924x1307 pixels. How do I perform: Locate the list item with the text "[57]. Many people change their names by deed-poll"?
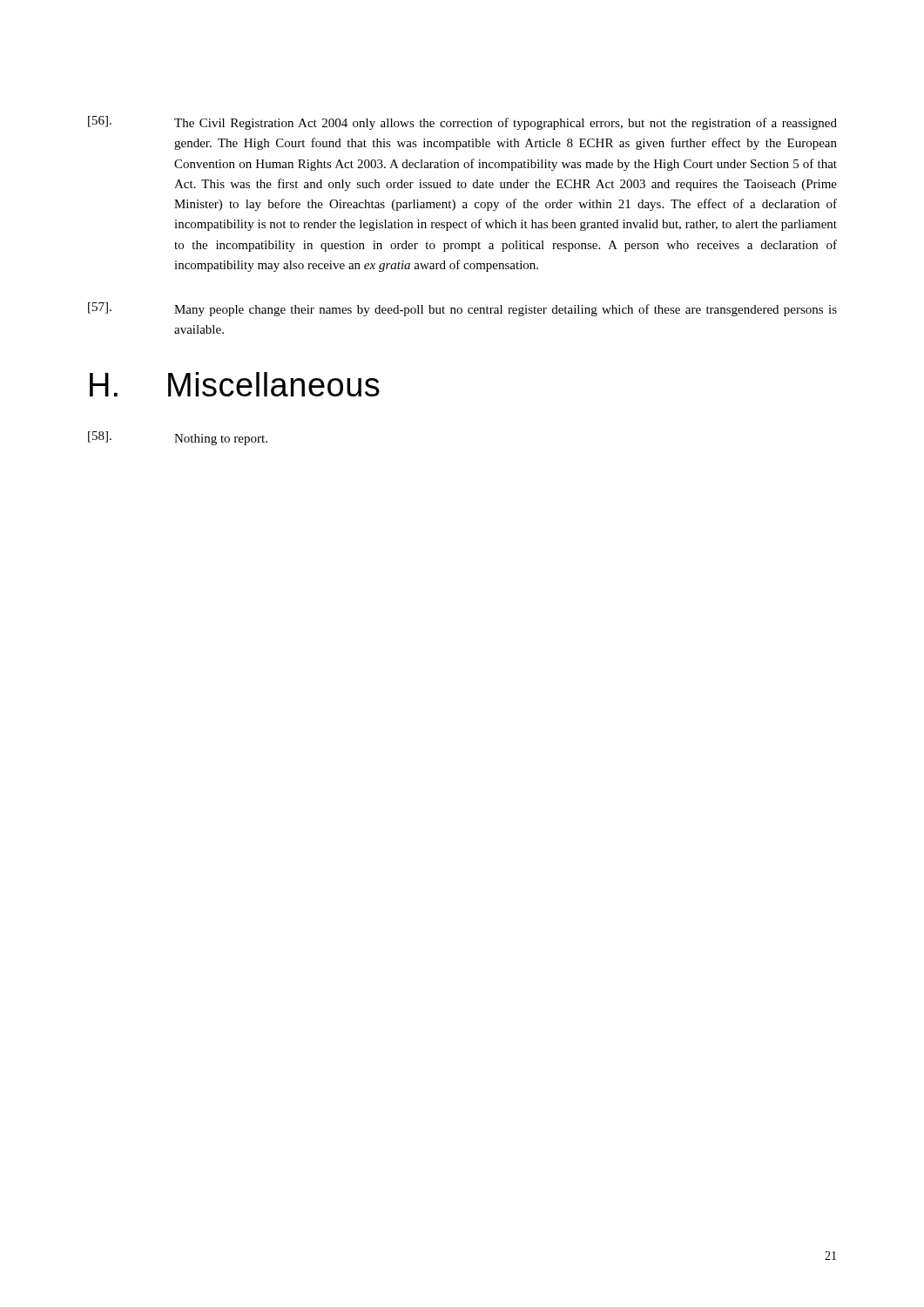462,320
